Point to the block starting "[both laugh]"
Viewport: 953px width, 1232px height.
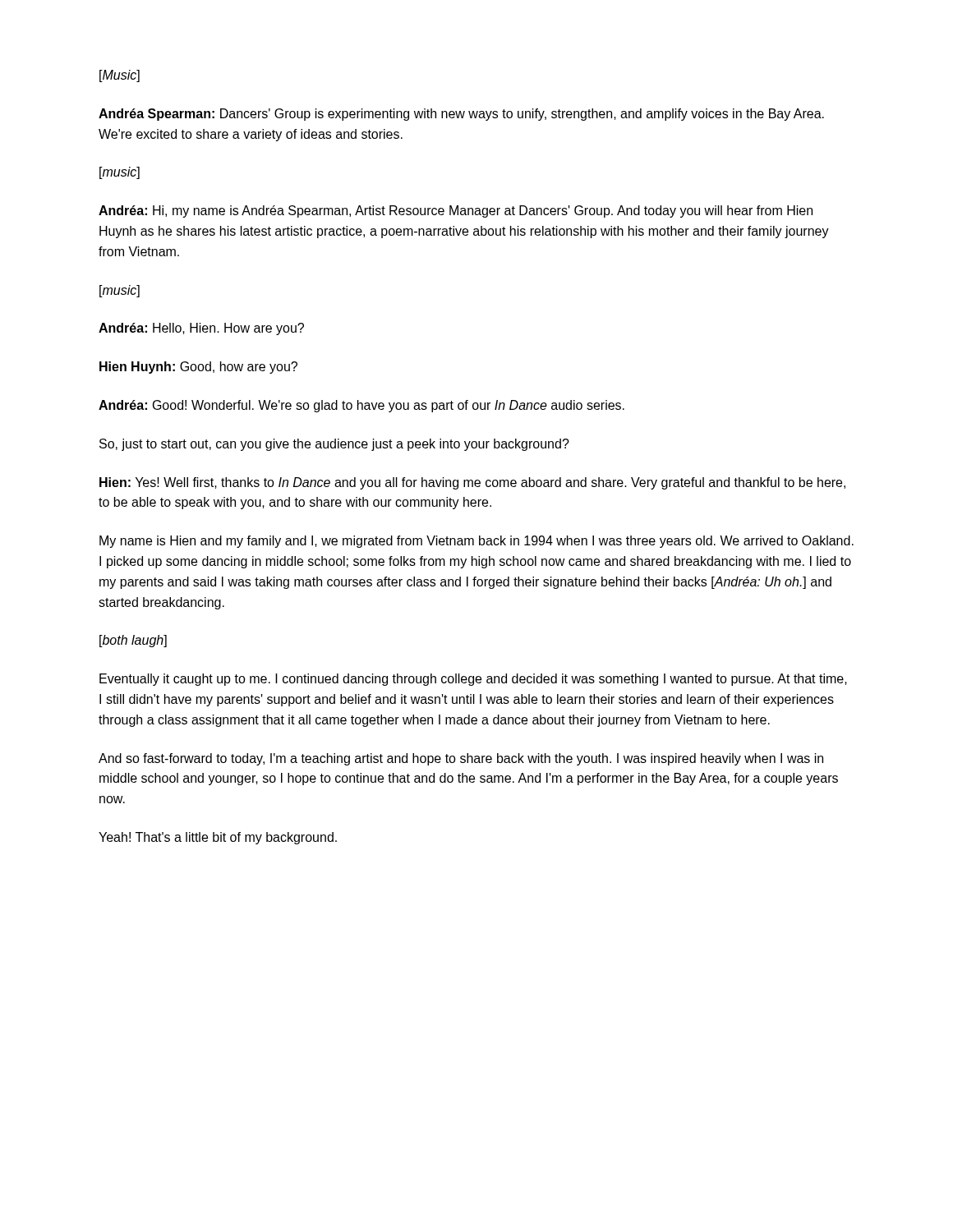point(133,641)
